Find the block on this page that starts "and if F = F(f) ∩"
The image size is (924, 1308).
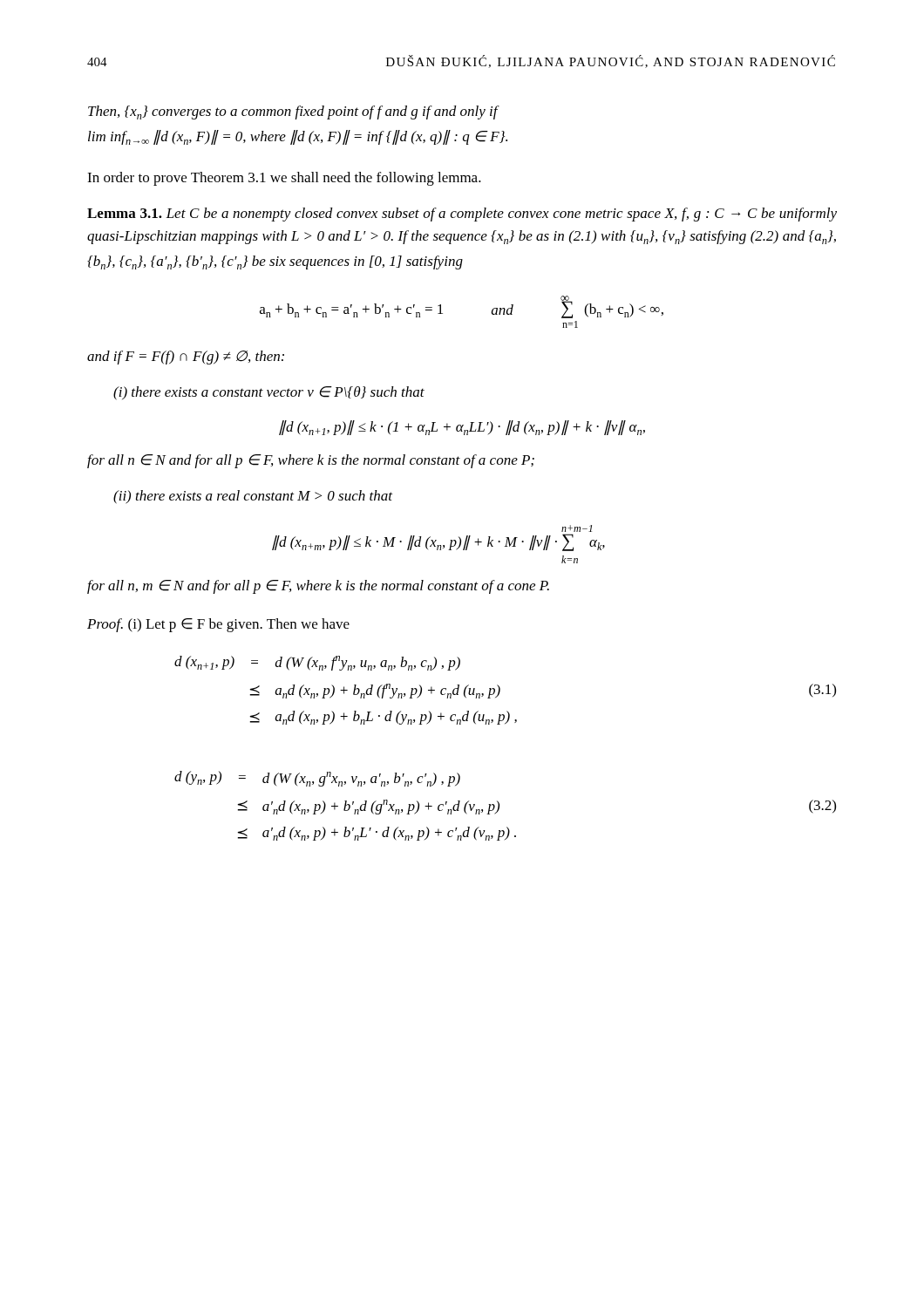186,356
